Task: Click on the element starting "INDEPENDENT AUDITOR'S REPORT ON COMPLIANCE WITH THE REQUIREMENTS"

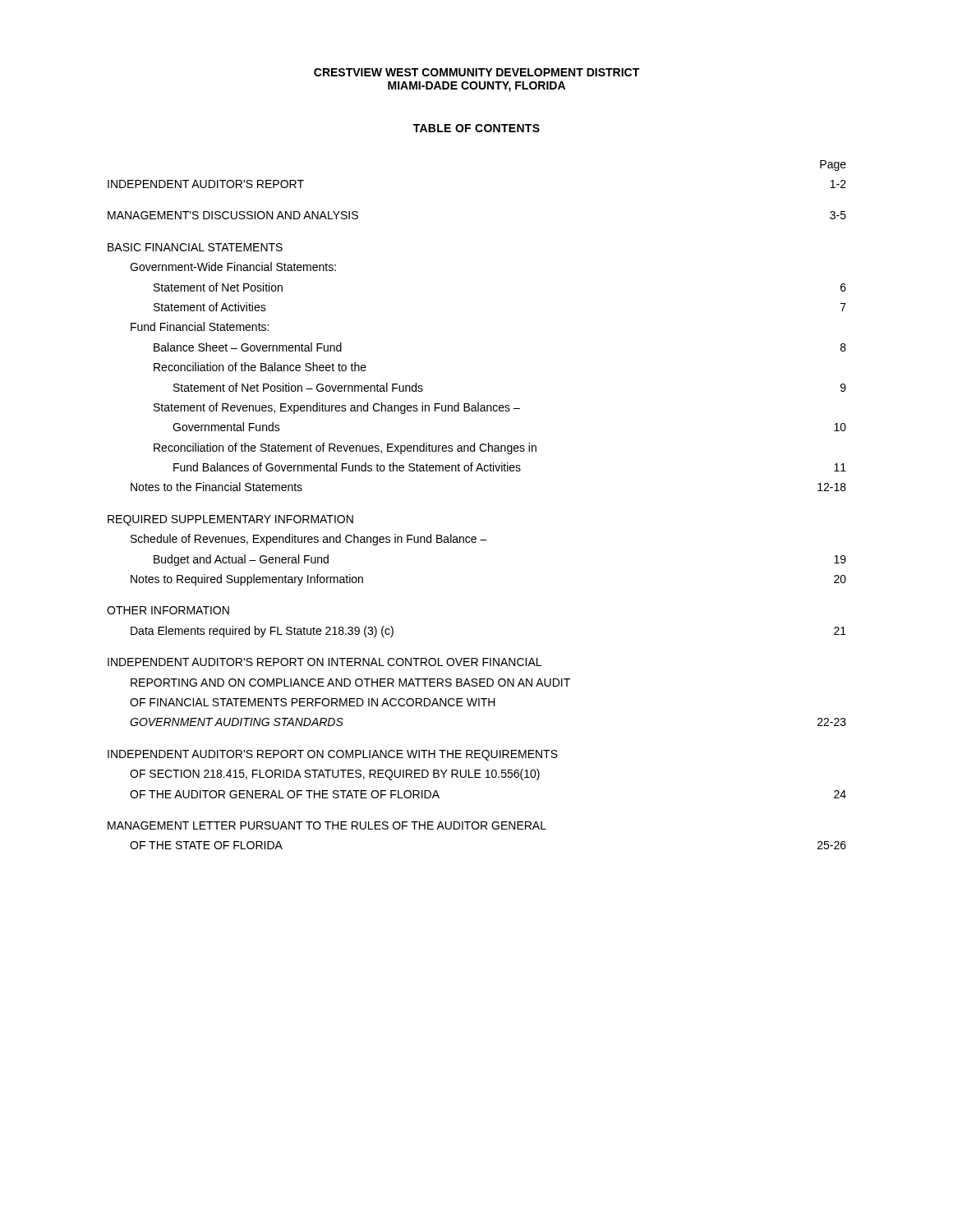Action: pos(476,754)
